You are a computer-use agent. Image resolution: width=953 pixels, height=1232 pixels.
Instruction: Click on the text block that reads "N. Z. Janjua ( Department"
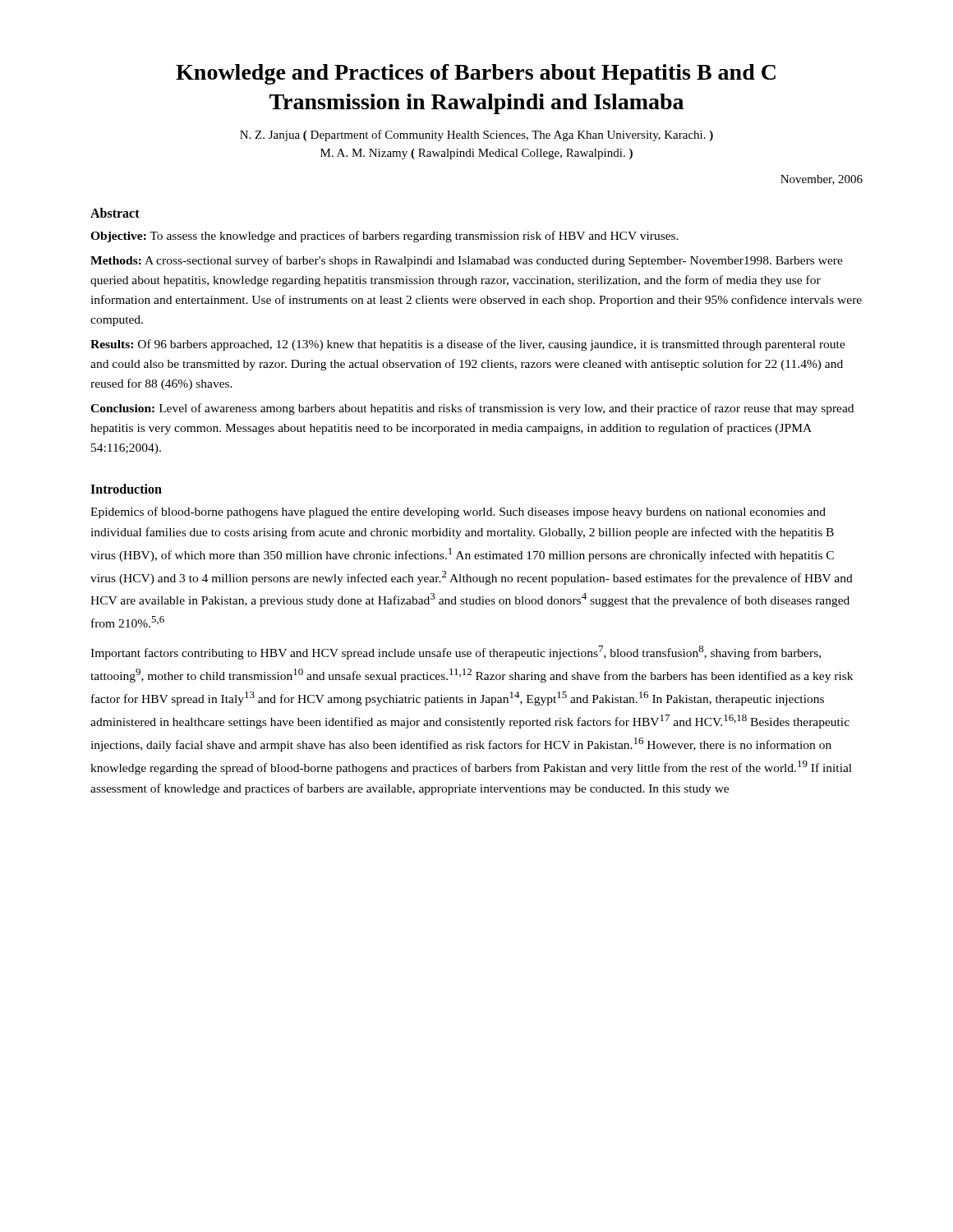(x=476, y=144)
